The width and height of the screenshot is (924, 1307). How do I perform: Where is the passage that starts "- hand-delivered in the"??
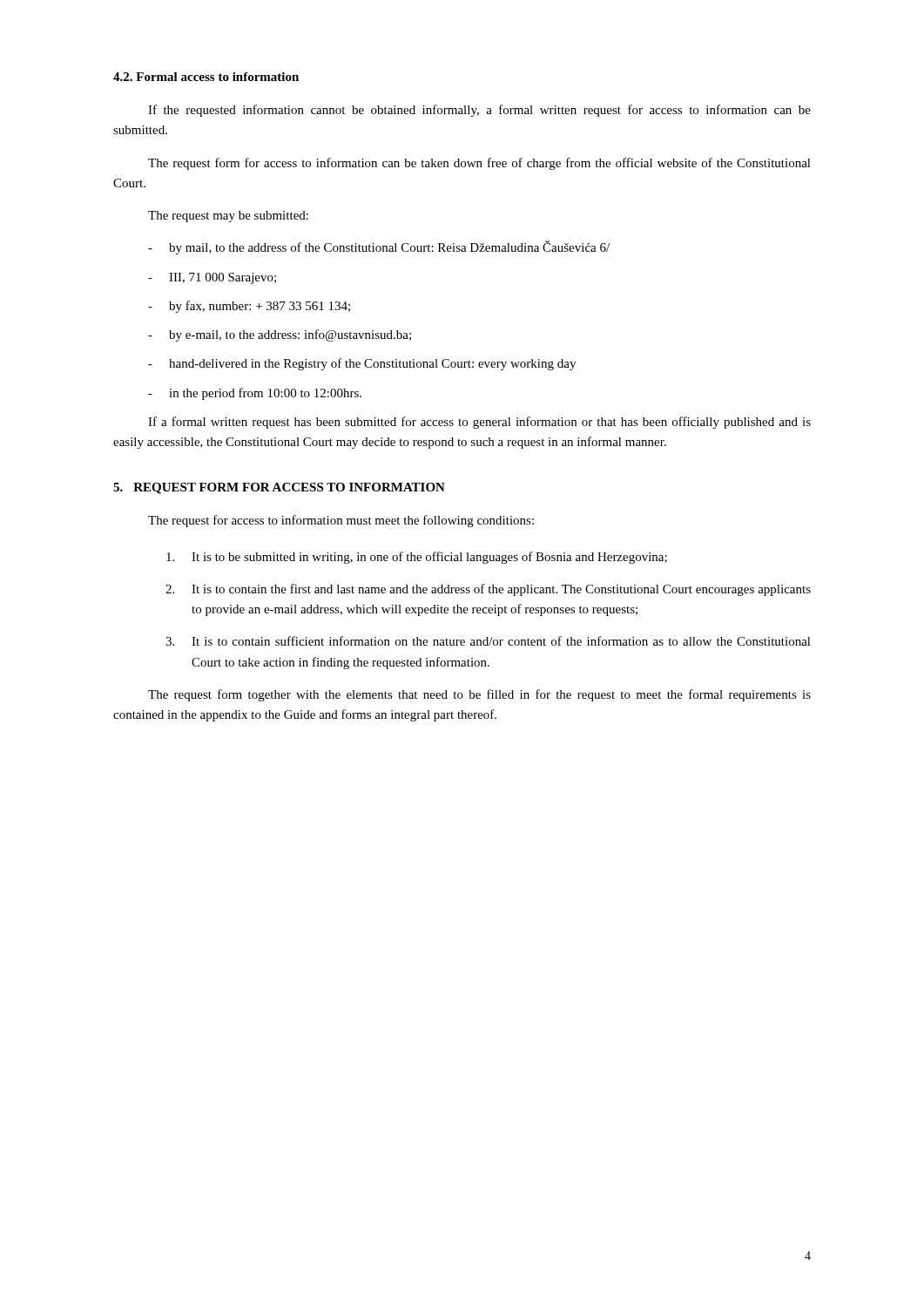click(x=479, y=364)
